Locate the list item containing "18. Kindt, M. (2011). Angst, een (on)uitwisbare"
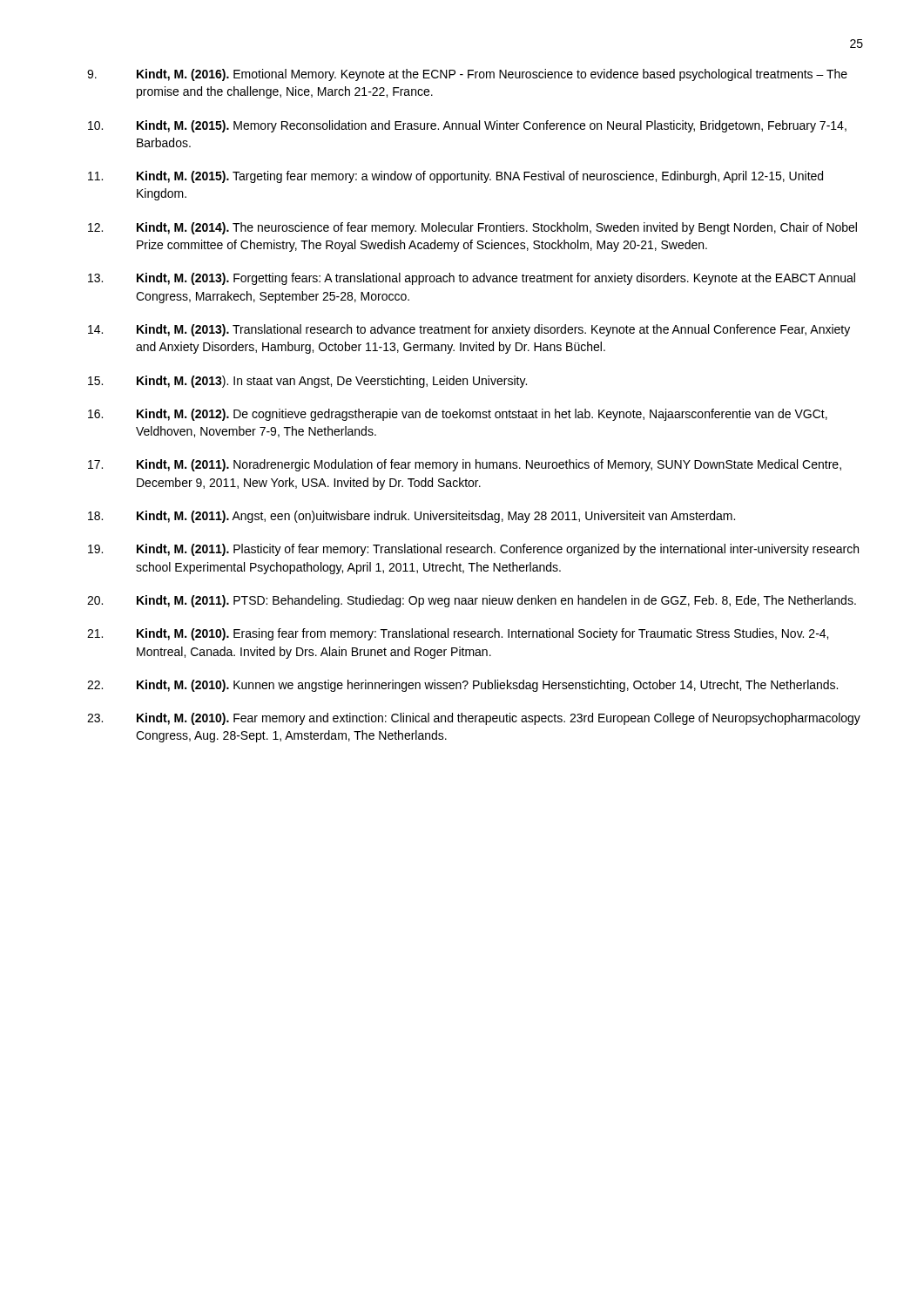The width and height of the screenshot is (924, 1307). tap(475, 516)
